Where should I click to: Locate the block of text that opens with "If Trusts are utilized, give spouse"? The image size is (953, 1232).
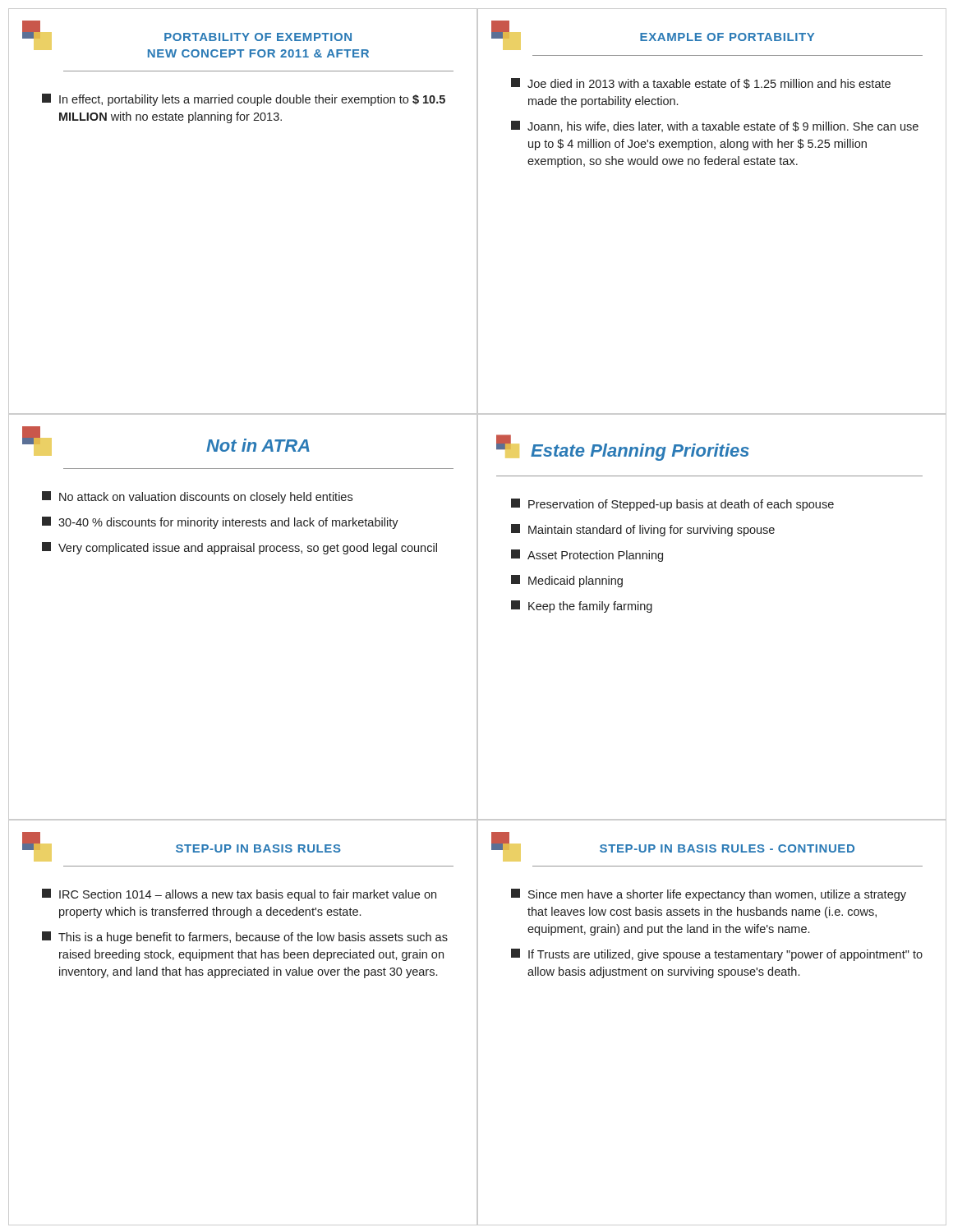coord(717,964)
